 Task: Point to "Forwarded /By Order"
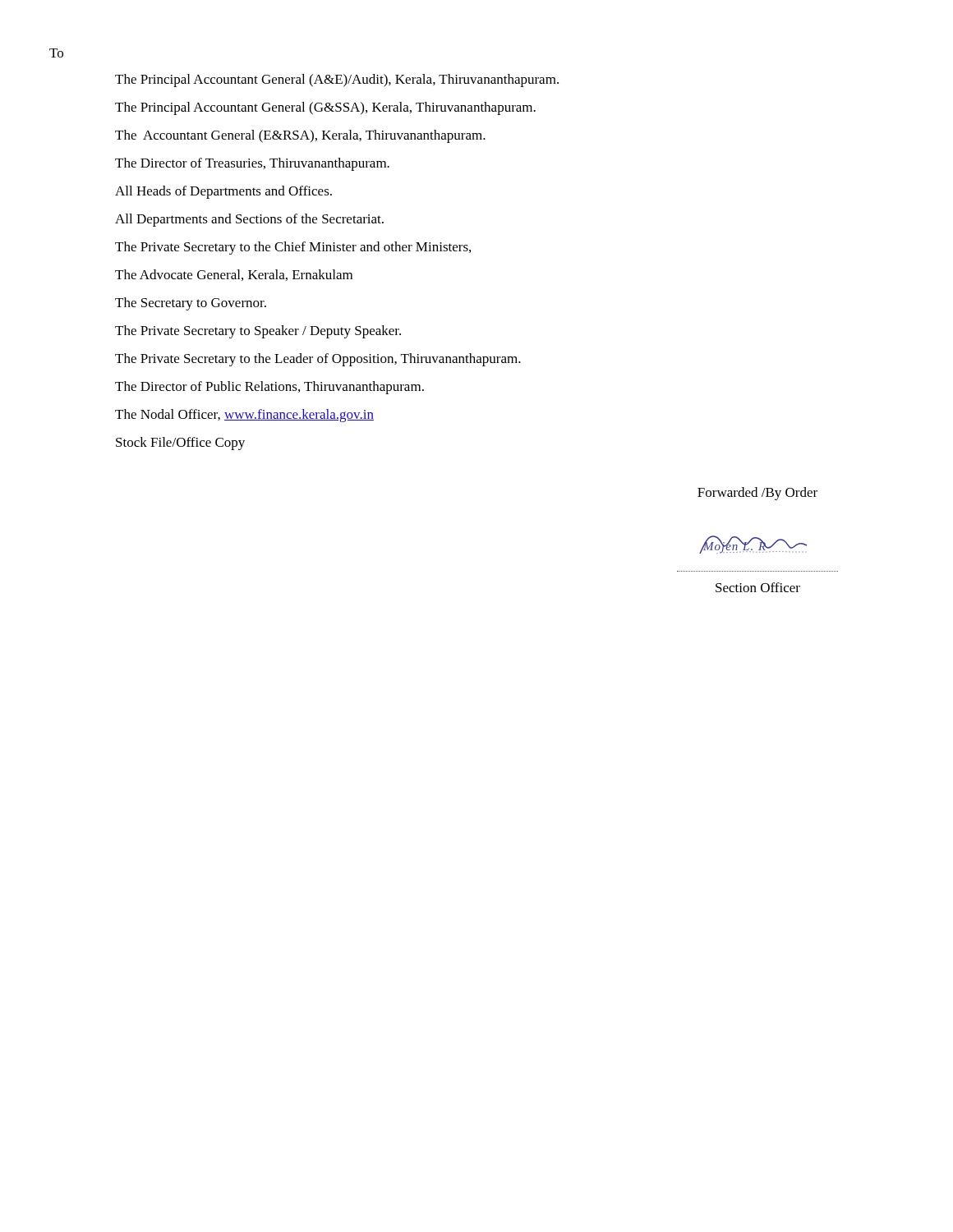click(x=757, y=492)
